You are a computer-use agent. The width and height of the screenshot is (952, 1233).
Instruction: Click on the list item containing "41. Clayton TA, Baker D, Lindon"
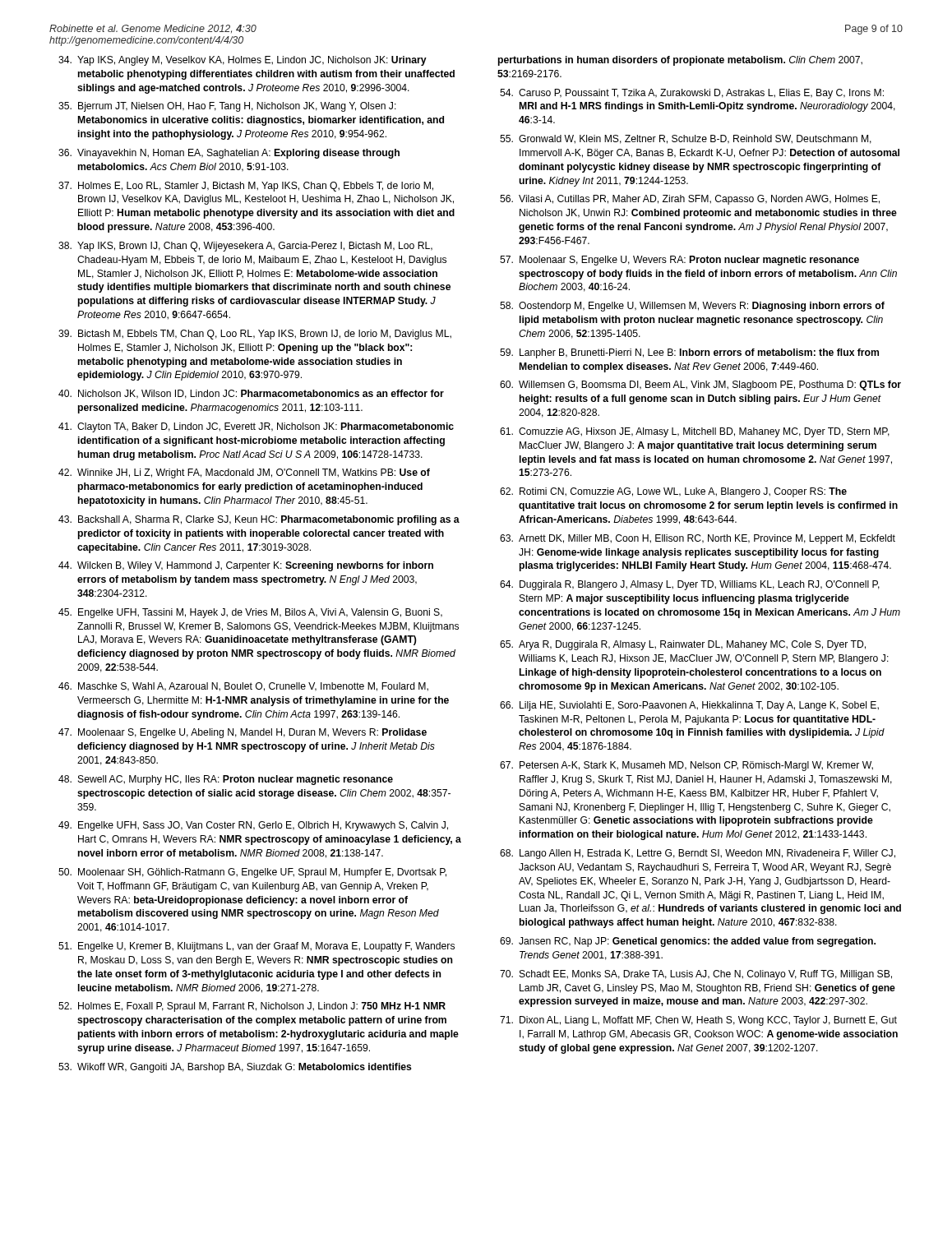point(255,441)
